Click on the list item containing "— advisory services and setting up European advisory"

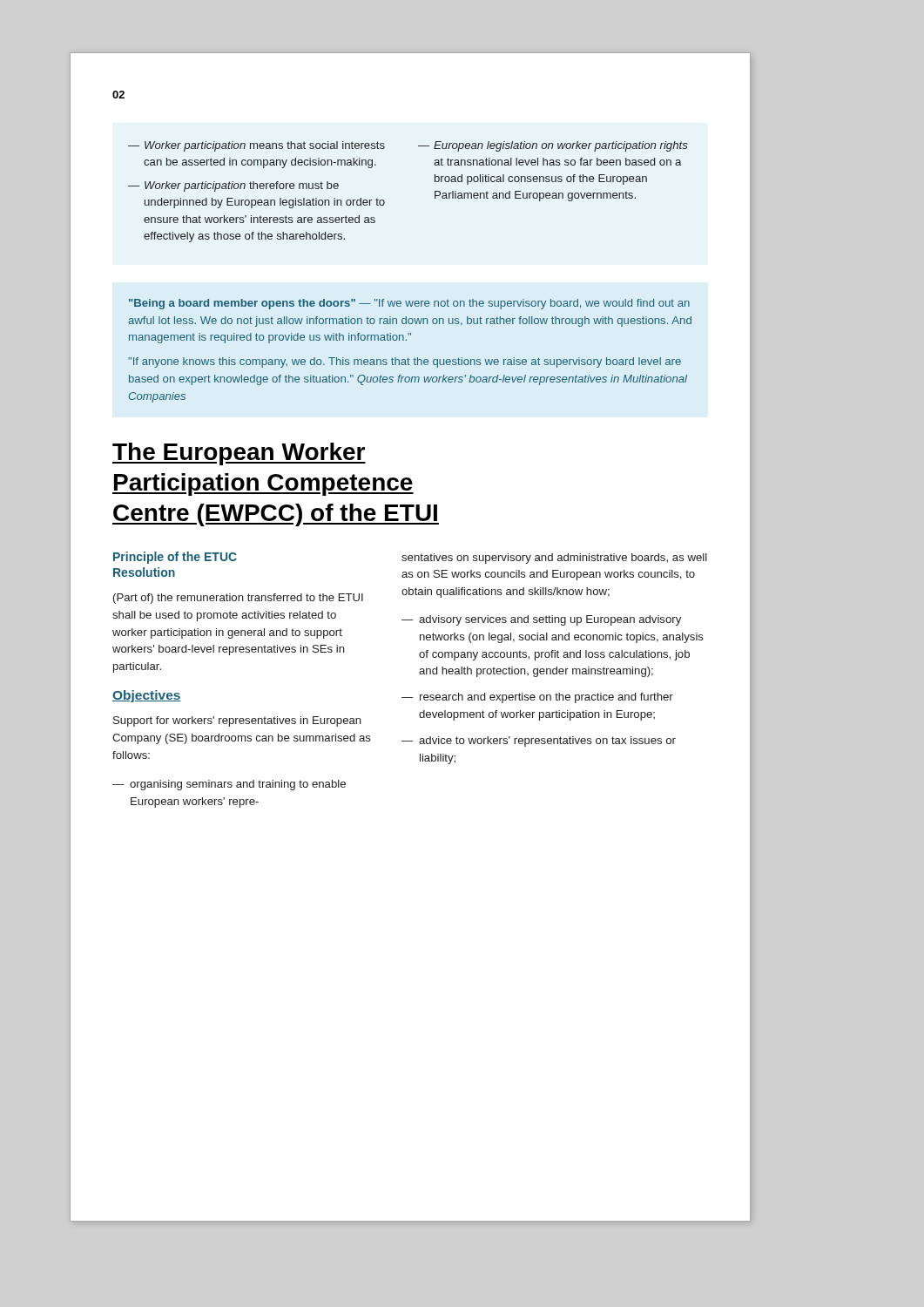(x=555, y=645)
